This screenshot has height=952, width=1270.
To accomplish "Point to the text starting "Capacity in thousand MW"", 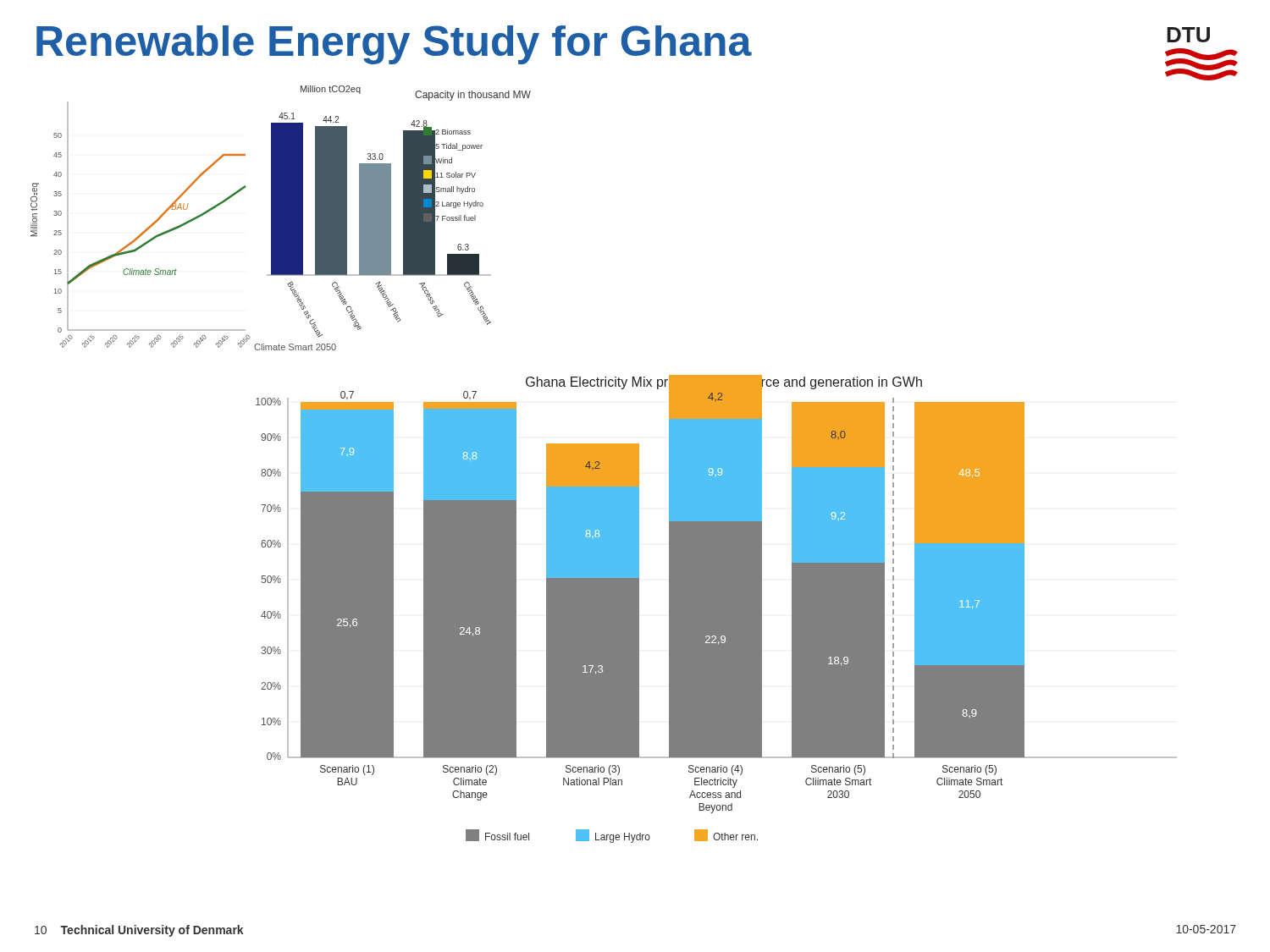I will pos(473,95).
